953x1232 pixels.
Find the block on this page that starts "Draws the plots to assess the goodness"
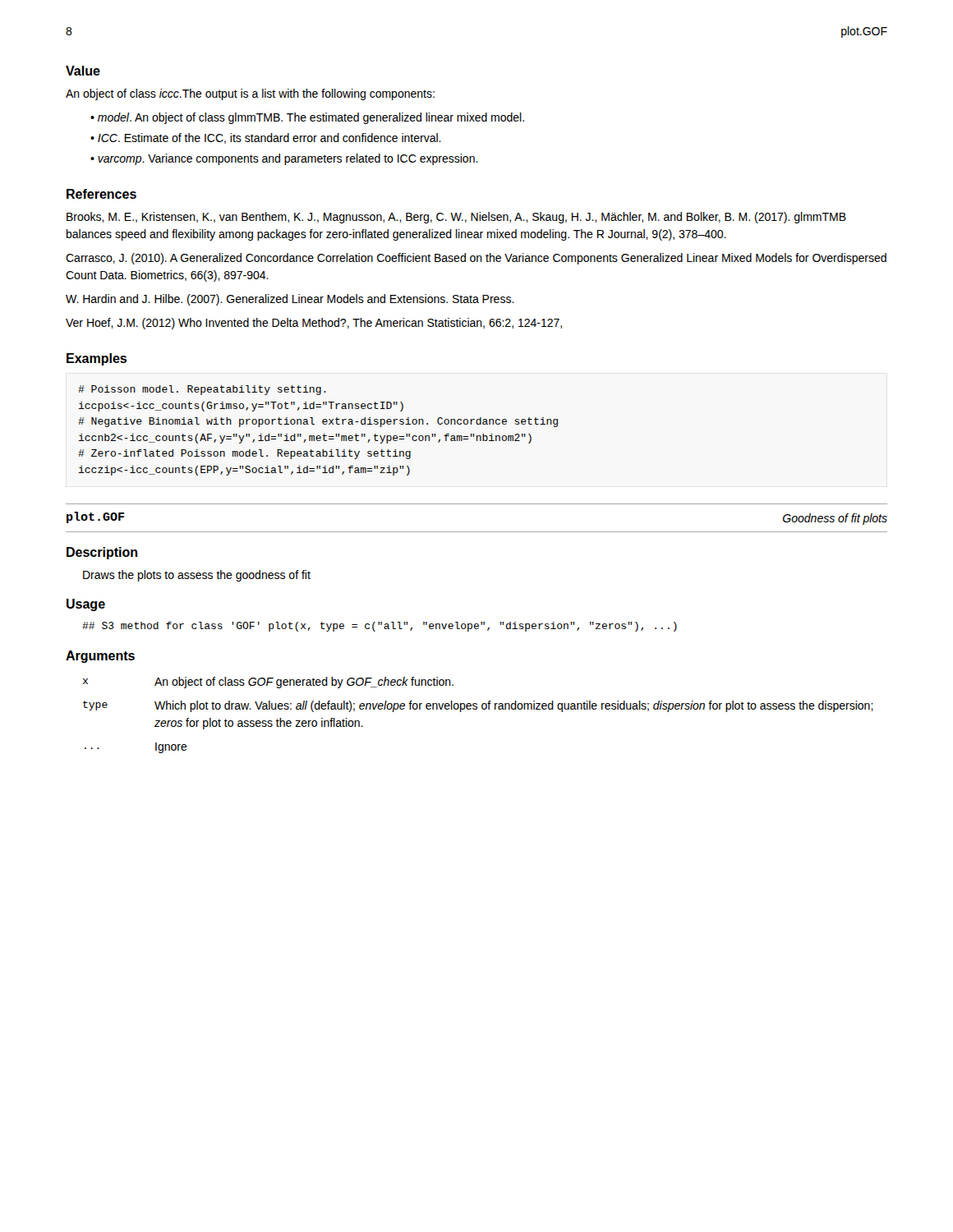tap(196, 575)
